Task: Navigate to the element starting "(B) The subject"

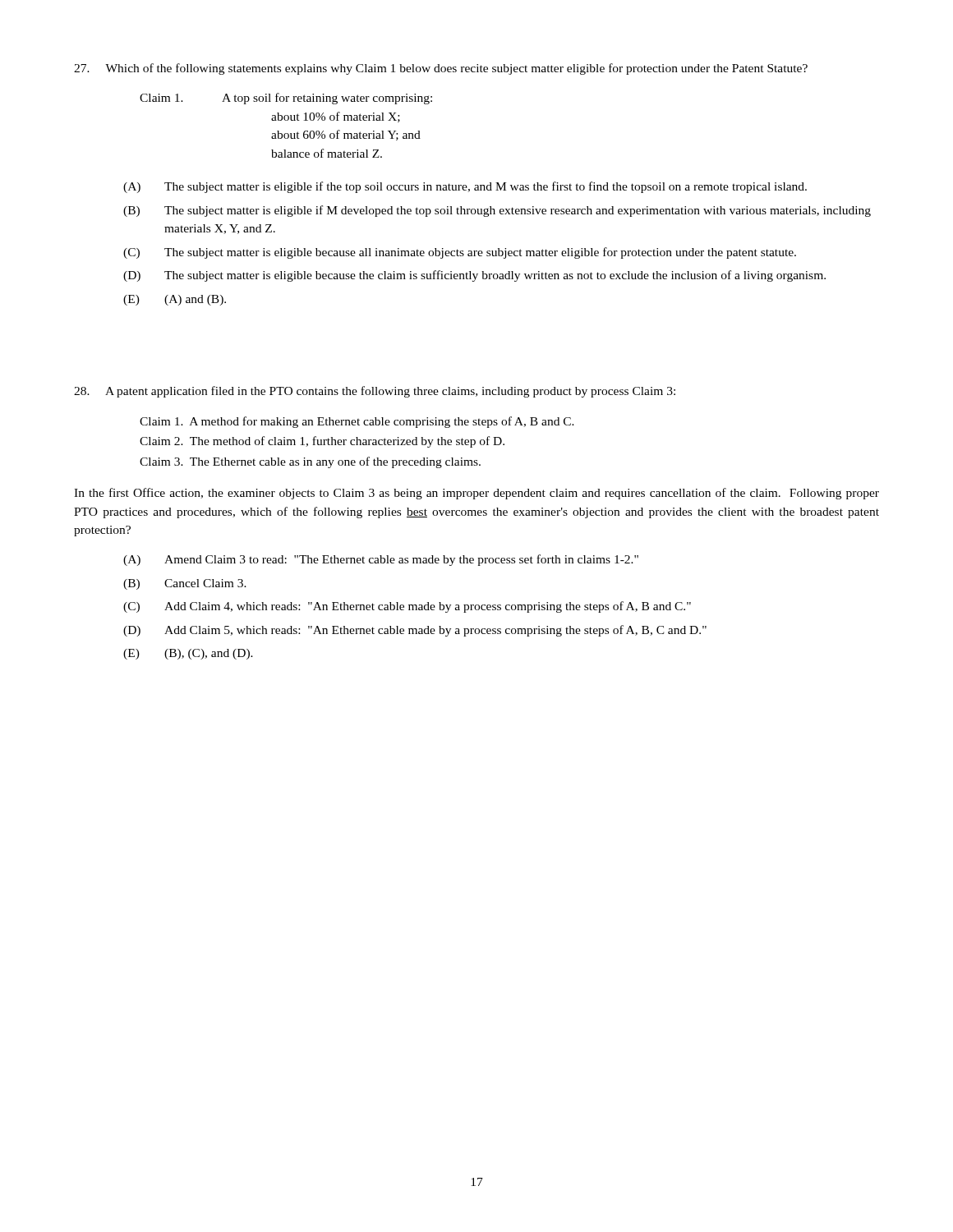Action: click(x=501, y=220)
